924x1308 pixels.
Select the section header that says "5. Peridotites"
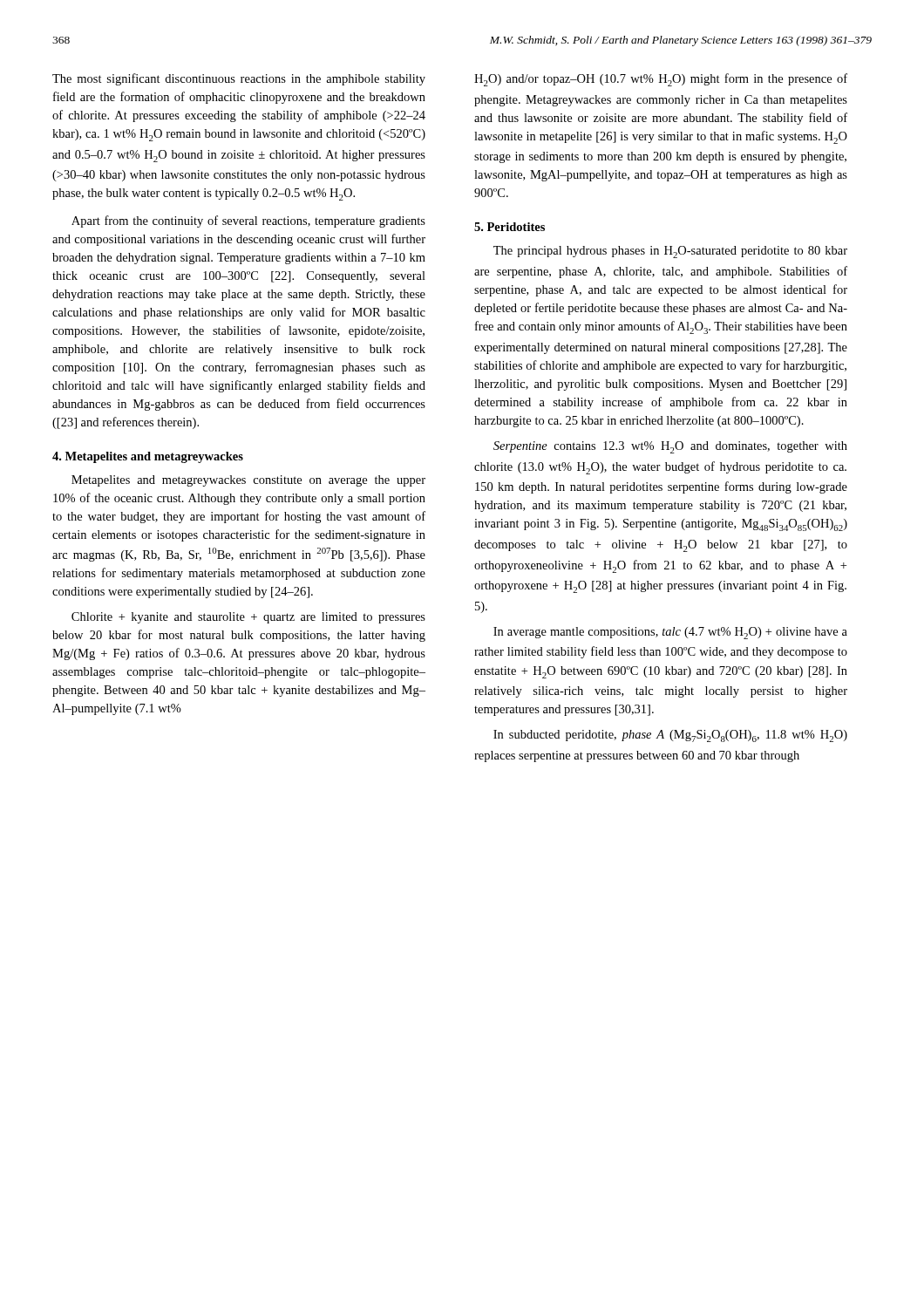click(x=510, y=227)
